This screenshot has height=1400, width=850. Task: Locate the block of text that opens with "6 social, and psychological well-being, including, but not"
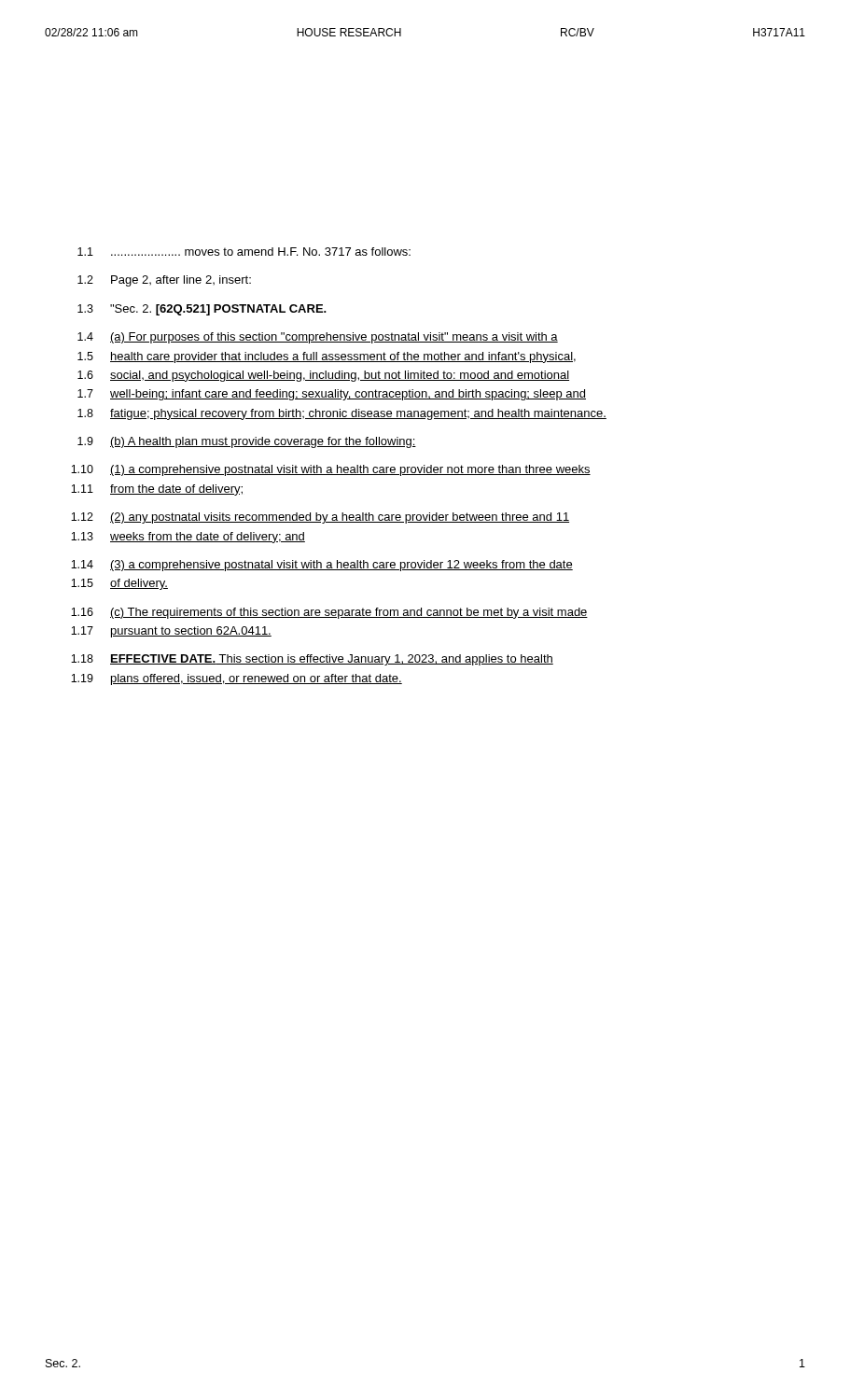click(x=307, y=375)
